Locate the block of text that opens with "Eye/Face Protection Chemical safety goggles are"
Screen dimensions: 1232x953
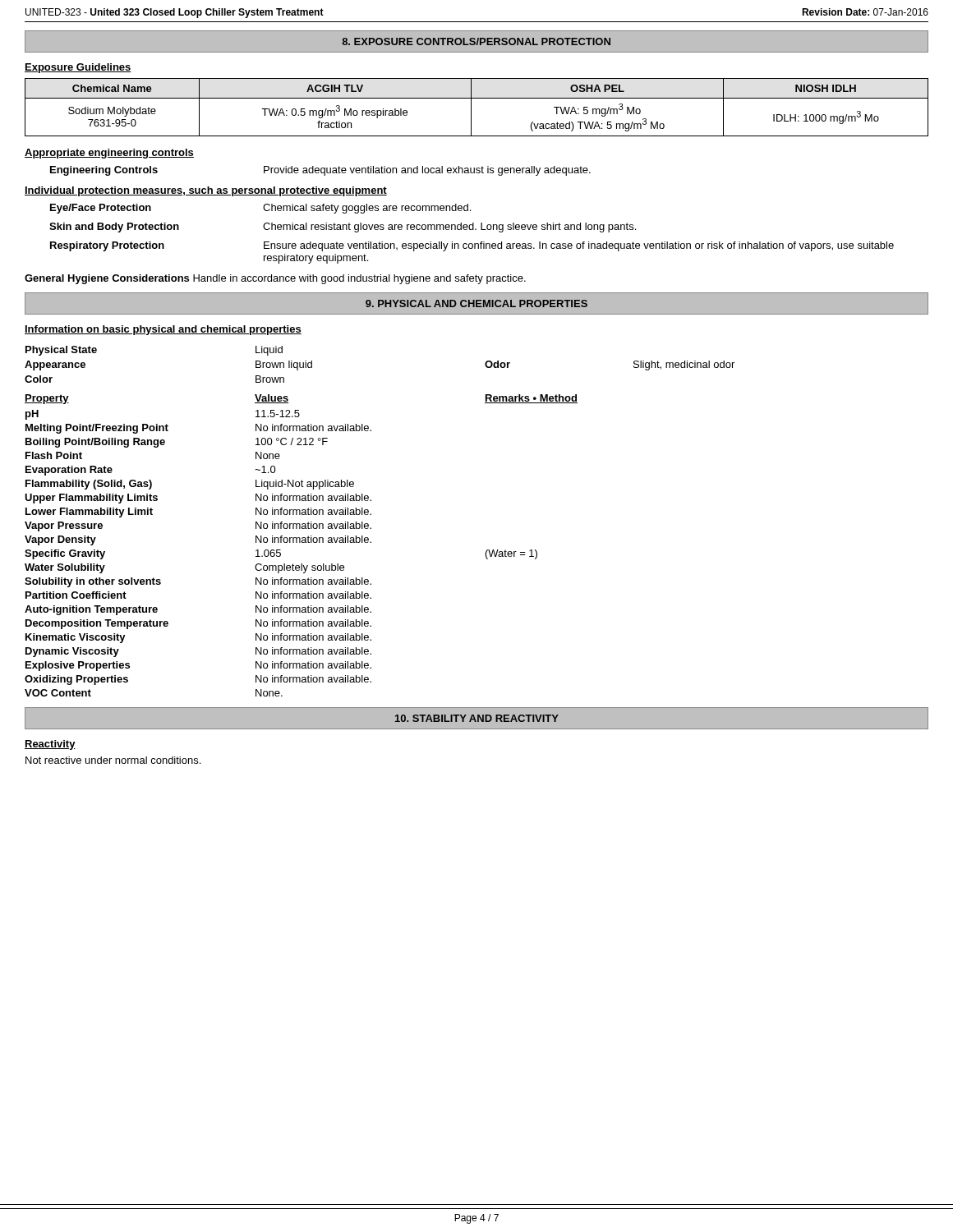pyautogui.click(x=476, y=207)
